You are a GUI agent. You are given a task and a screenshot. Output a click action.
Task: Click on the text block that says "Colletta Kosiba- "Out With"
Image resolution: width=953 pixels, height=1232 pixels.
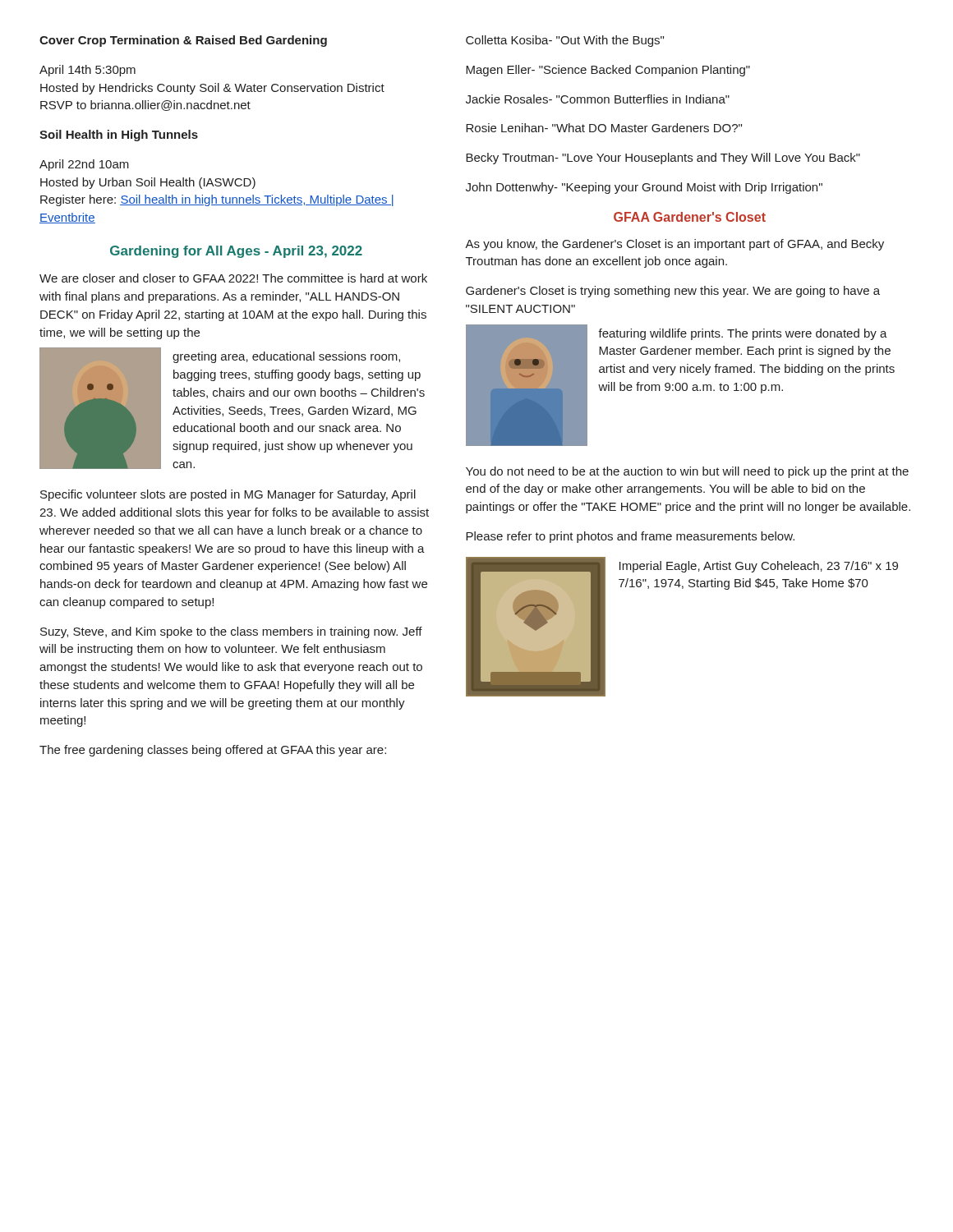point(565,41)
